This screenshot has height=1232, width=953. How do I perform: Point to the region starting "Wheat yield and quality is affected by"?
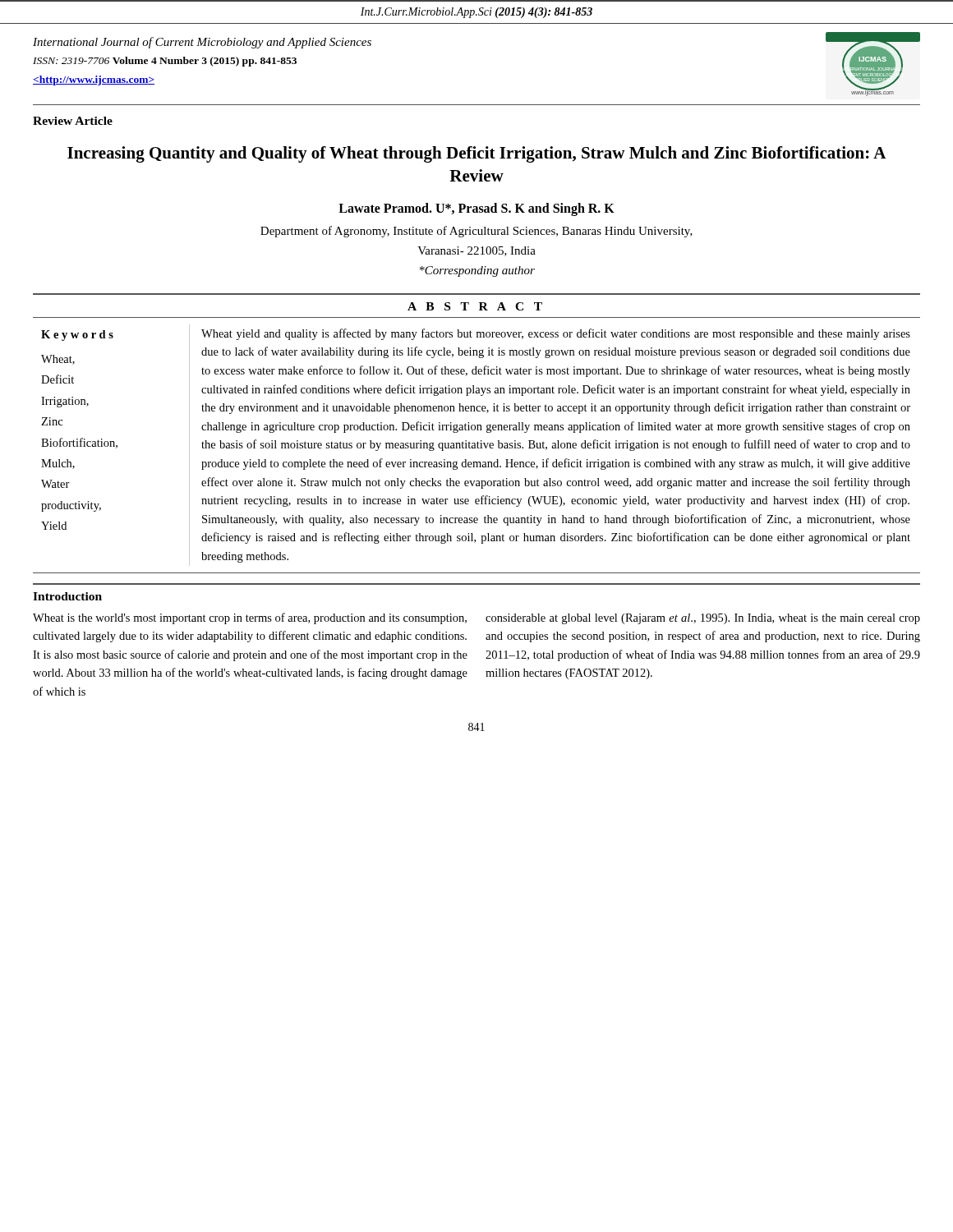coord(556,445)
